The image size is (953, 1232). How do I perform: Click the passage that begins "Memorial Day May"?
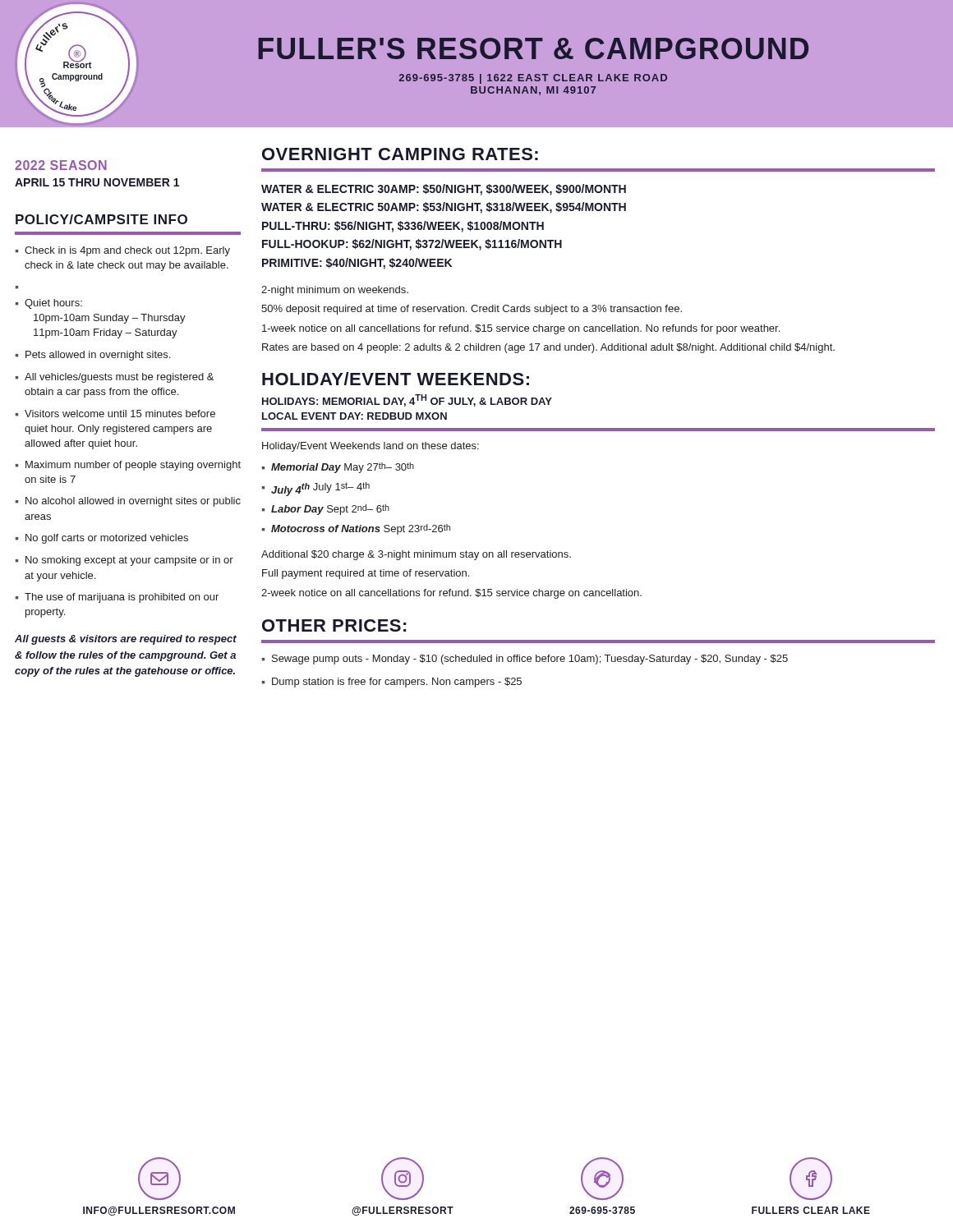tap(343, 467)
